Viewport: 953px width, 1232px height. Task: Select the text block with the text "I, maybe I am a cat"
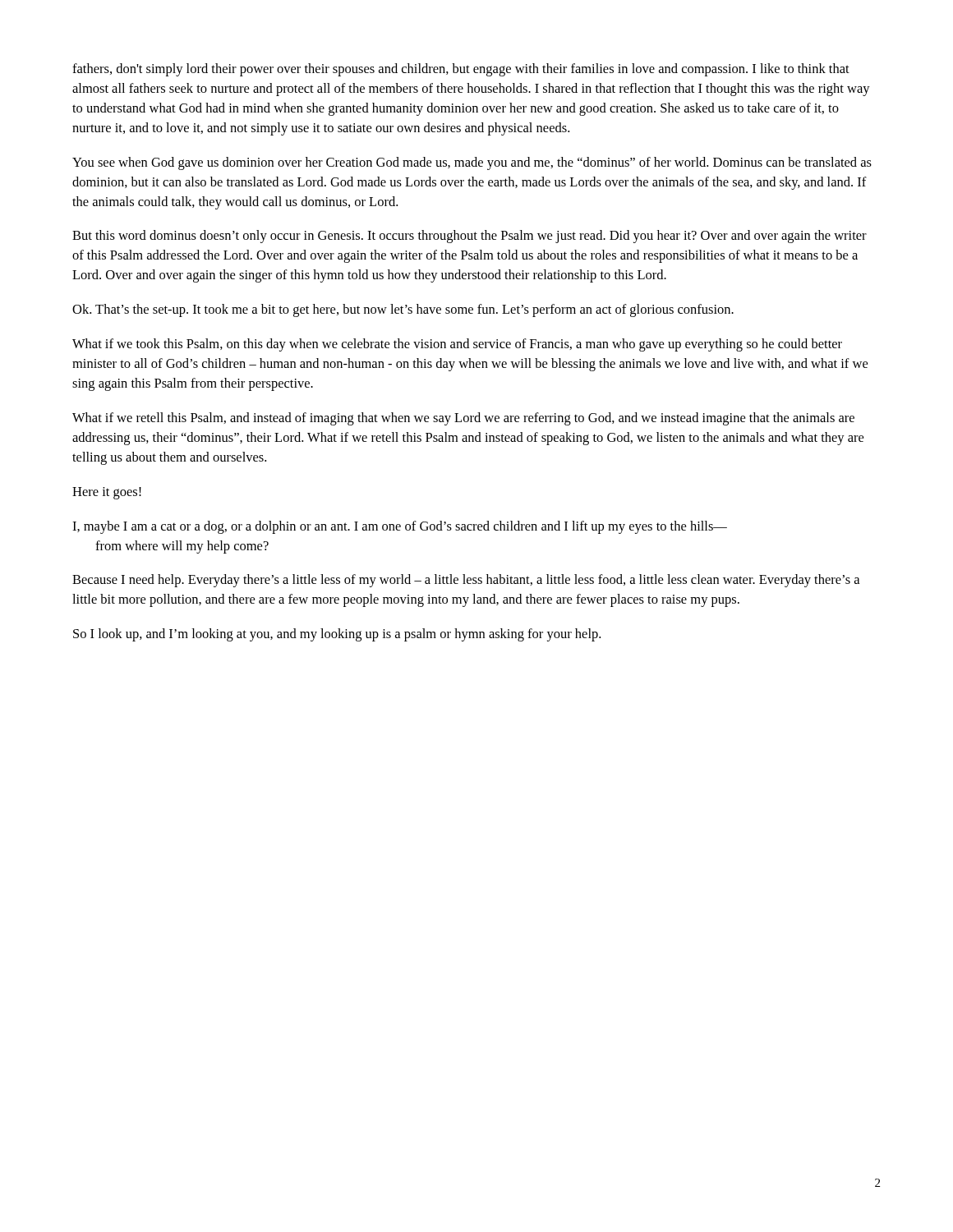(x=400, y=536)
